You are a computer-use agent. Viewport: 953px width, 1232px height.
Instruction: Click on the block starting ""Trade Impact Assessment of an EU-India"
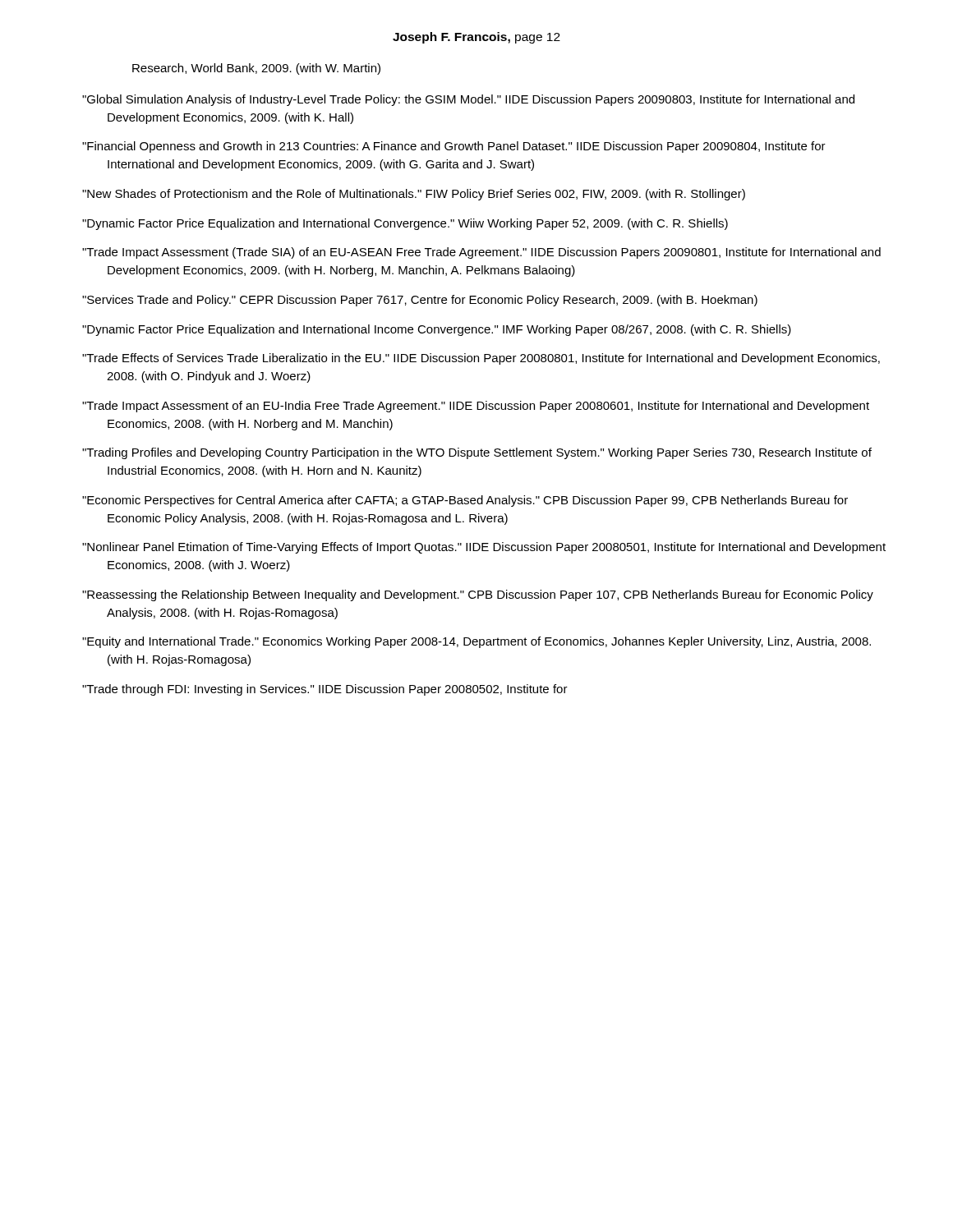point(476,414)
